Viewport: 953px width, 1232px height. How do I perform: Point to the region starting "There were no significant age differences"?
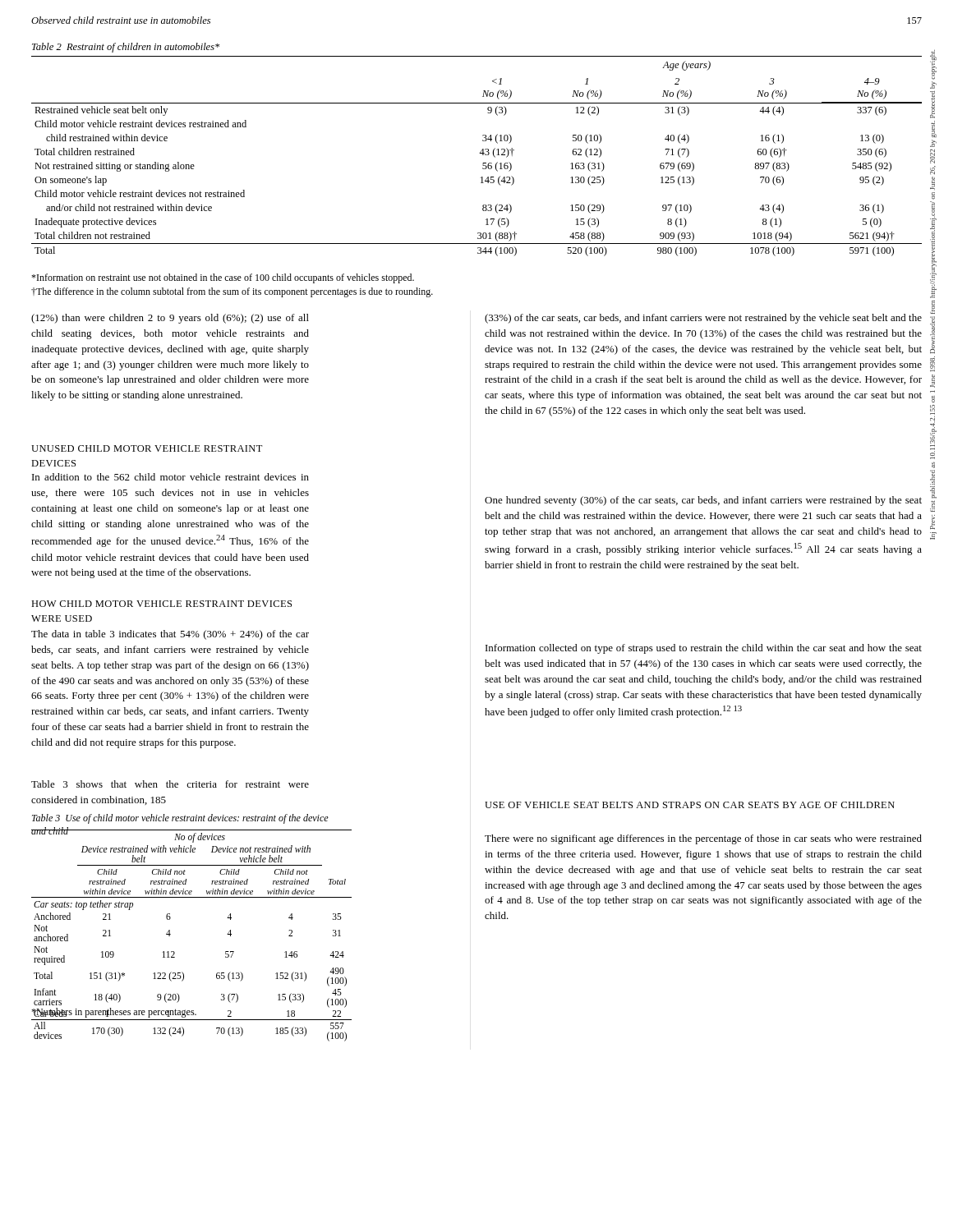click(703, 877)
